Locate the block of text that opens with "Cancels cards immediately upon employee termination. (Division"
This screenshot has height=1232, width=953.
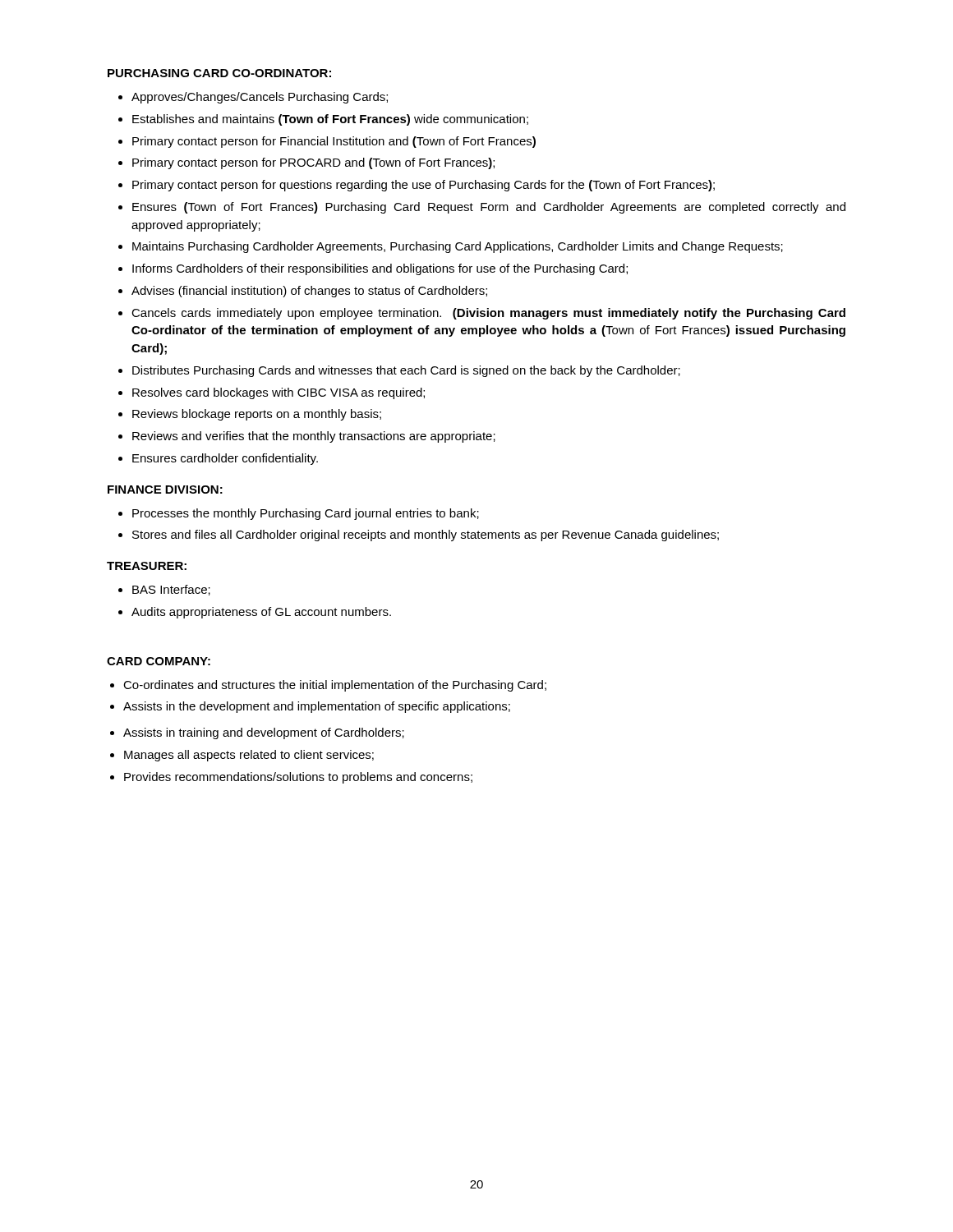tap(489, 330)
